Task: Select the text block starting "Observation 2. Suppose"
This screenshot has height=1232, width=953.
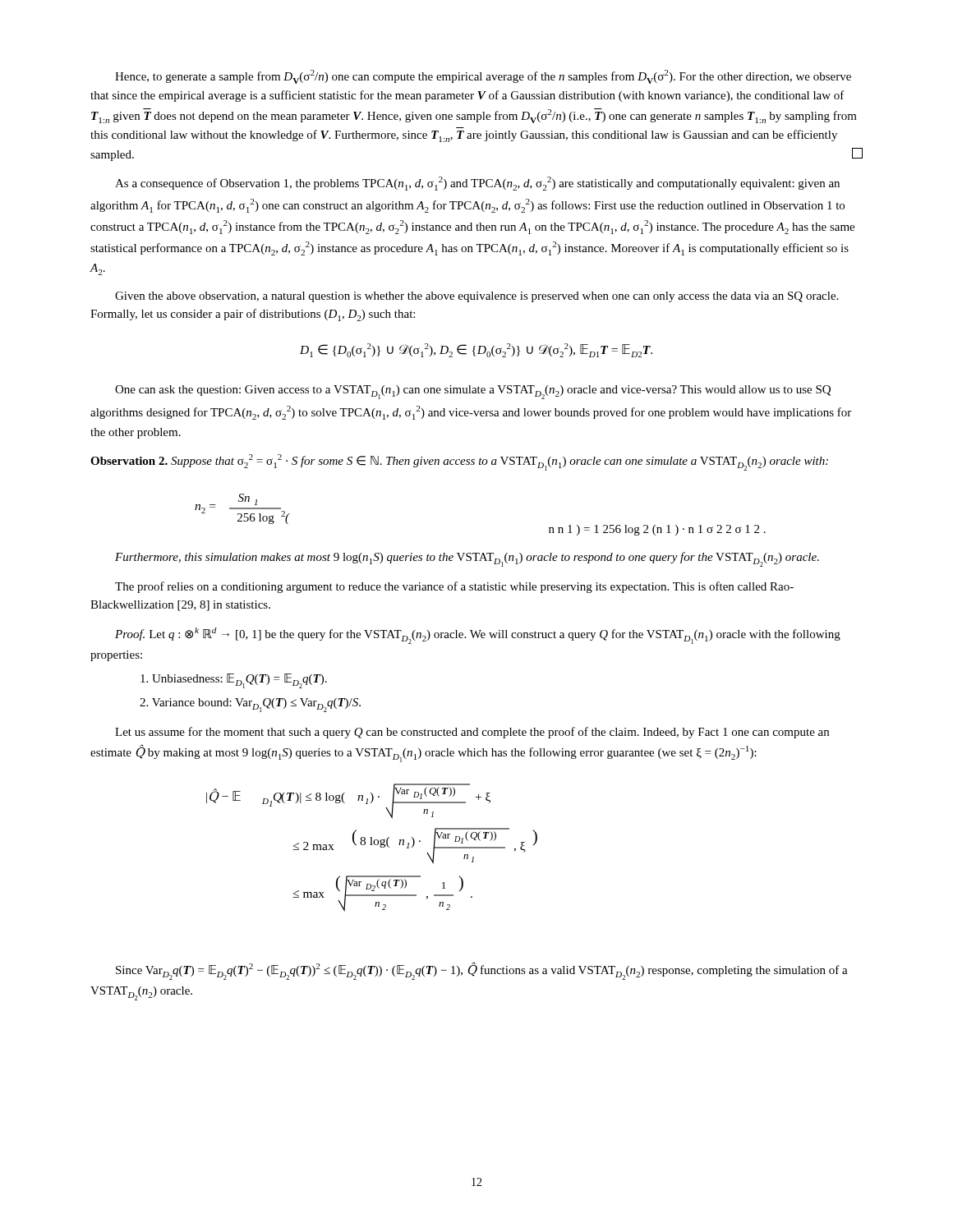Action: coord(460,462)
